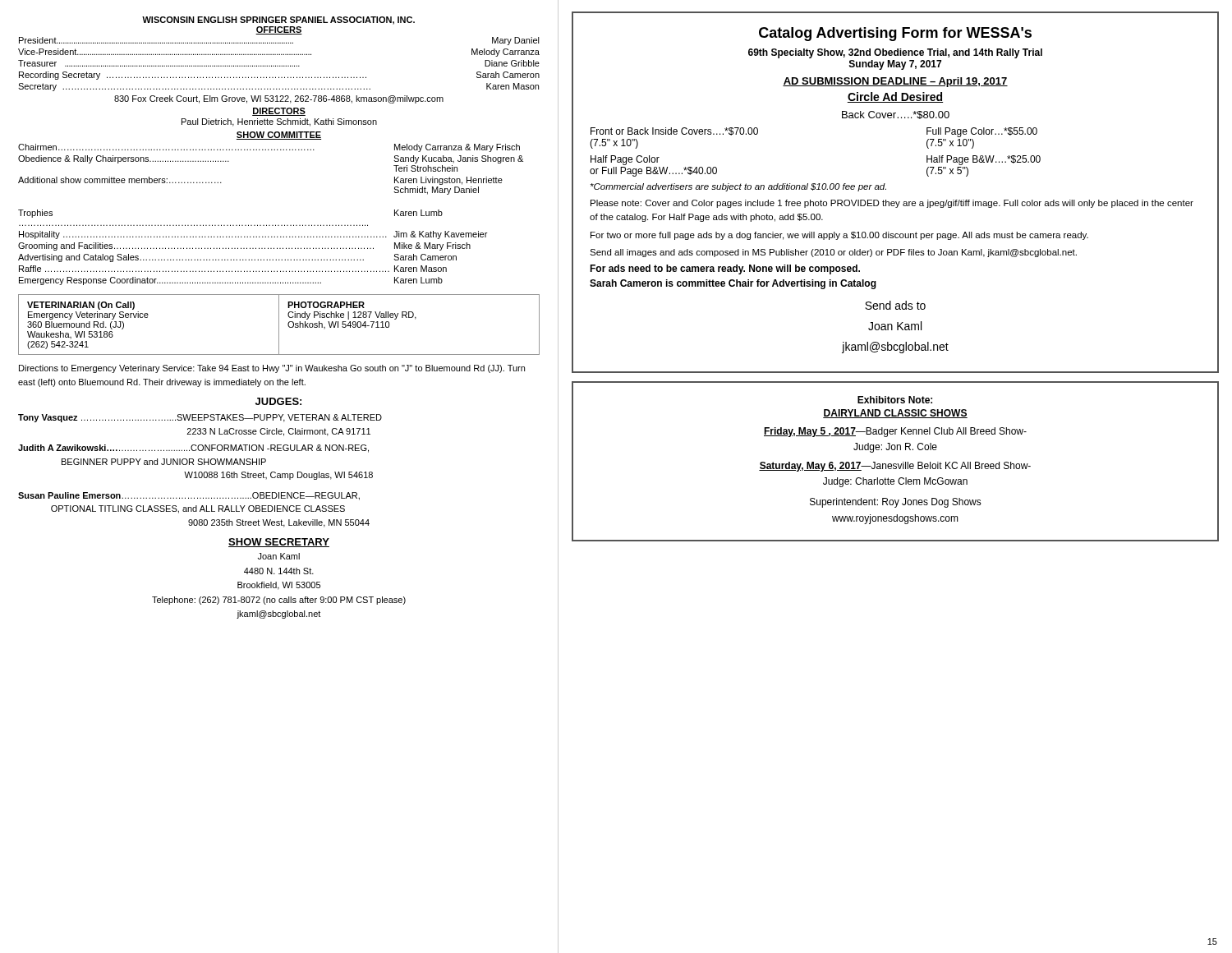This screenshot has height=953, width=1232.
Task: Select the text starting "Susan Pauline Emerson……………….………..….…….....OBEDIENCE—REGULAR, OPTIONAL TITLING CLASSES, and"
Action: pyautogui.click(x=279, y=510)
